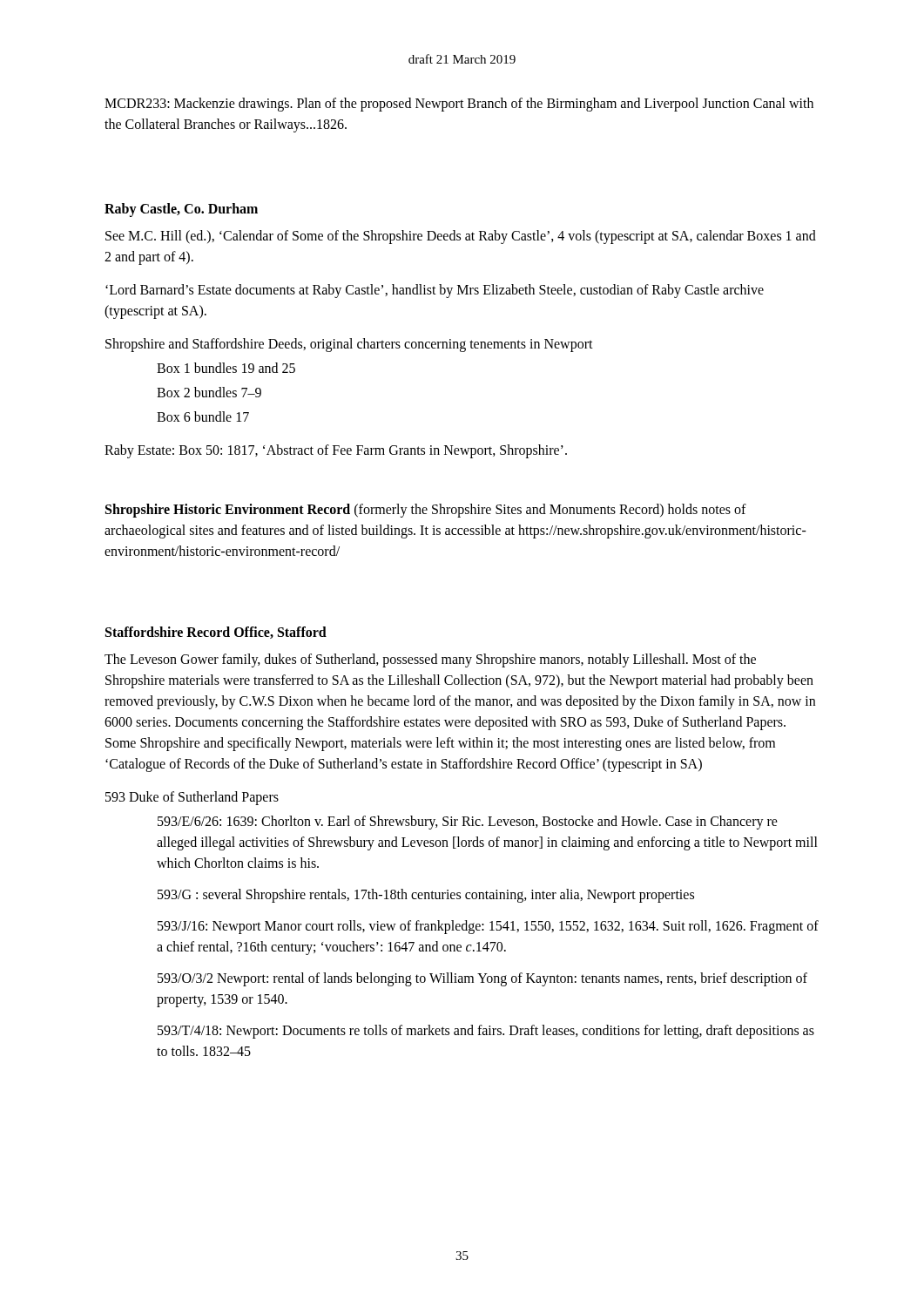This screenshot has height=1307, width=924.
Task: Locate the text starting "593/T/4/18: Newport: Documents re tolls of markets and"
Action: point(486,1041)
